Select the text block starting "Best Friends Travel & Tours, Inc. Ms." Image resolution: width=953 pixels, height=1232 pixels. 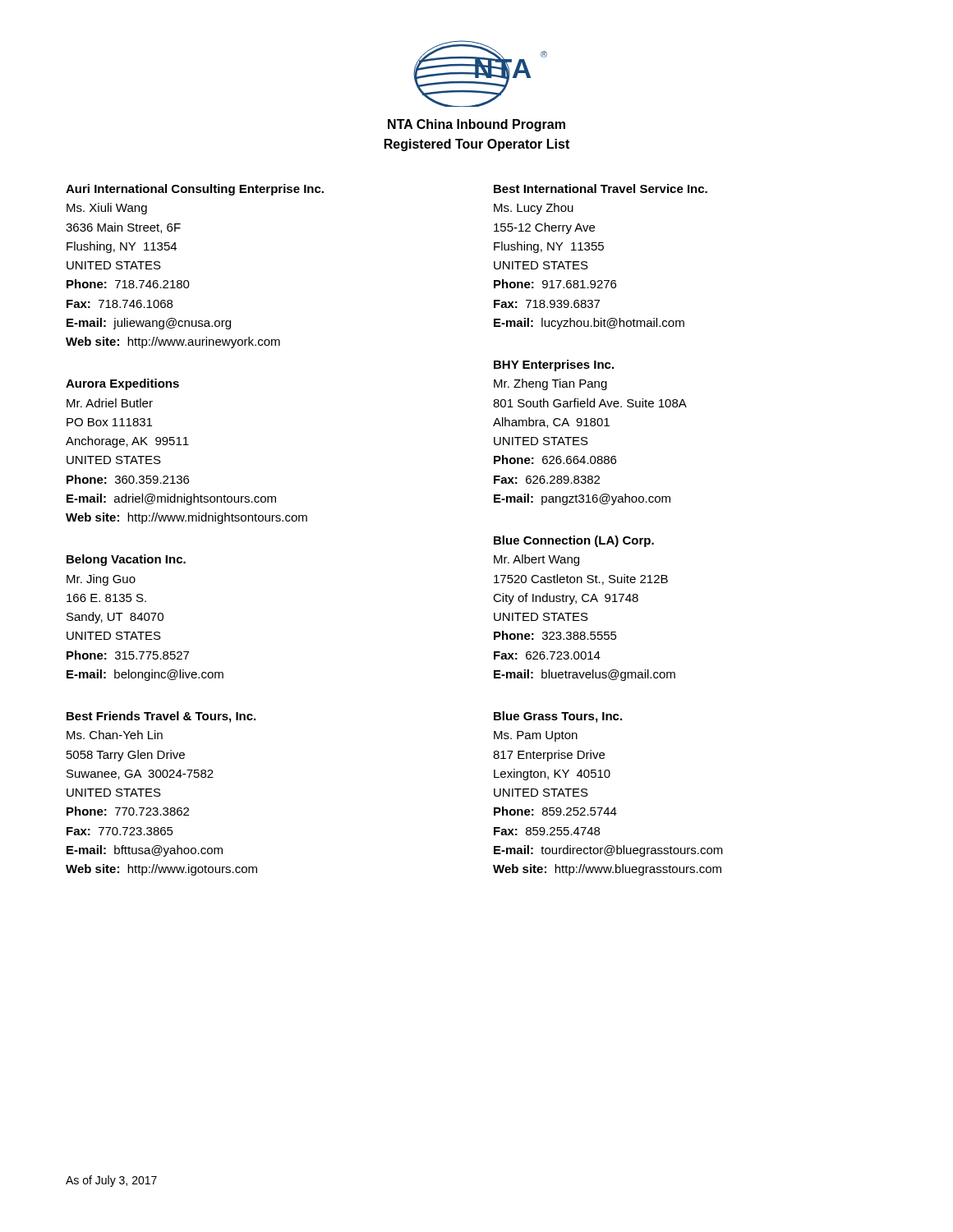click(x=161, y=717)
